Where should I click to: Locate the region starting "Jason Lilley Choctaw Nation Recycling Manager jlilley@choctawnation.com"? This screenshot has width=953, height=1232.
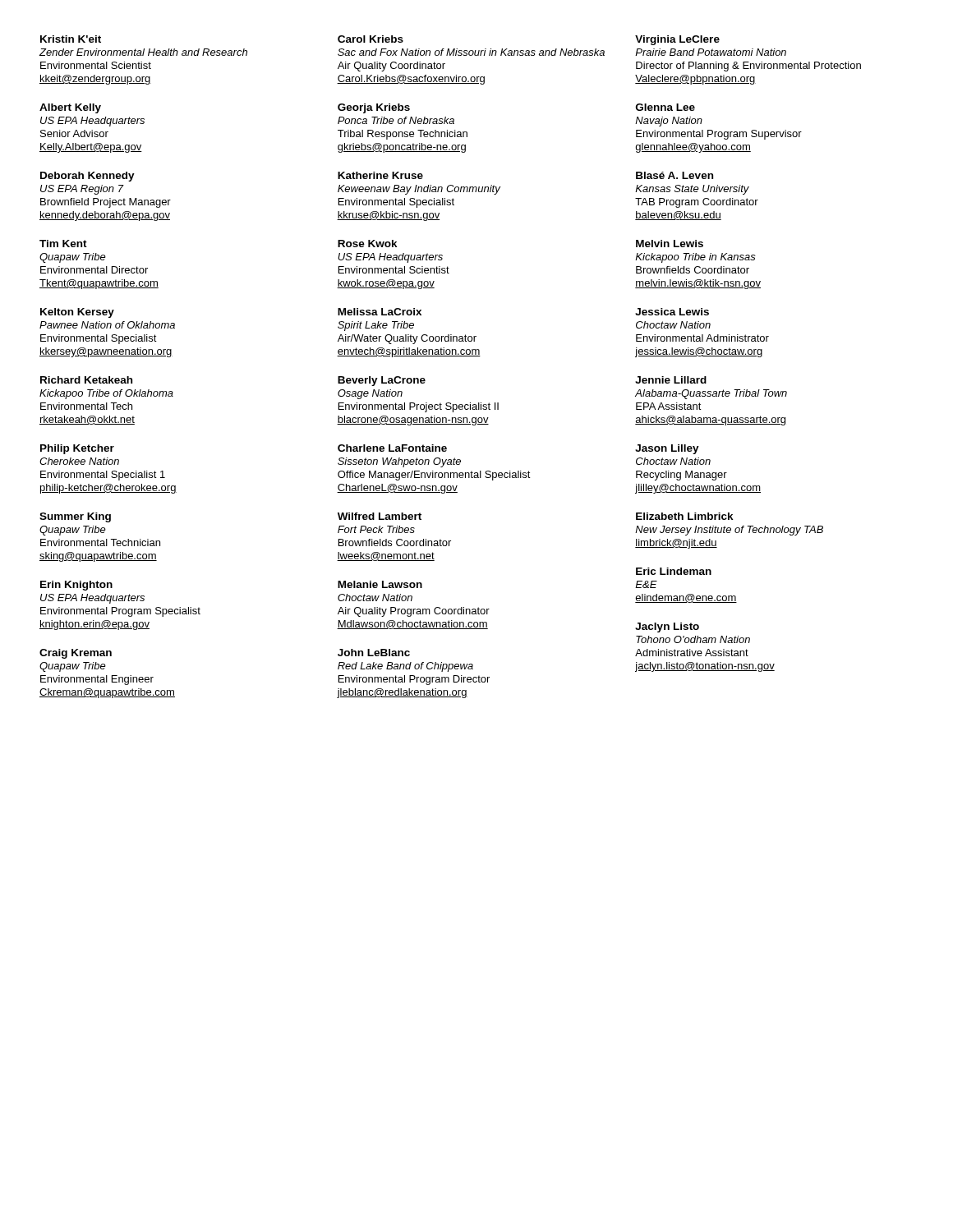(x=667, y=449)
